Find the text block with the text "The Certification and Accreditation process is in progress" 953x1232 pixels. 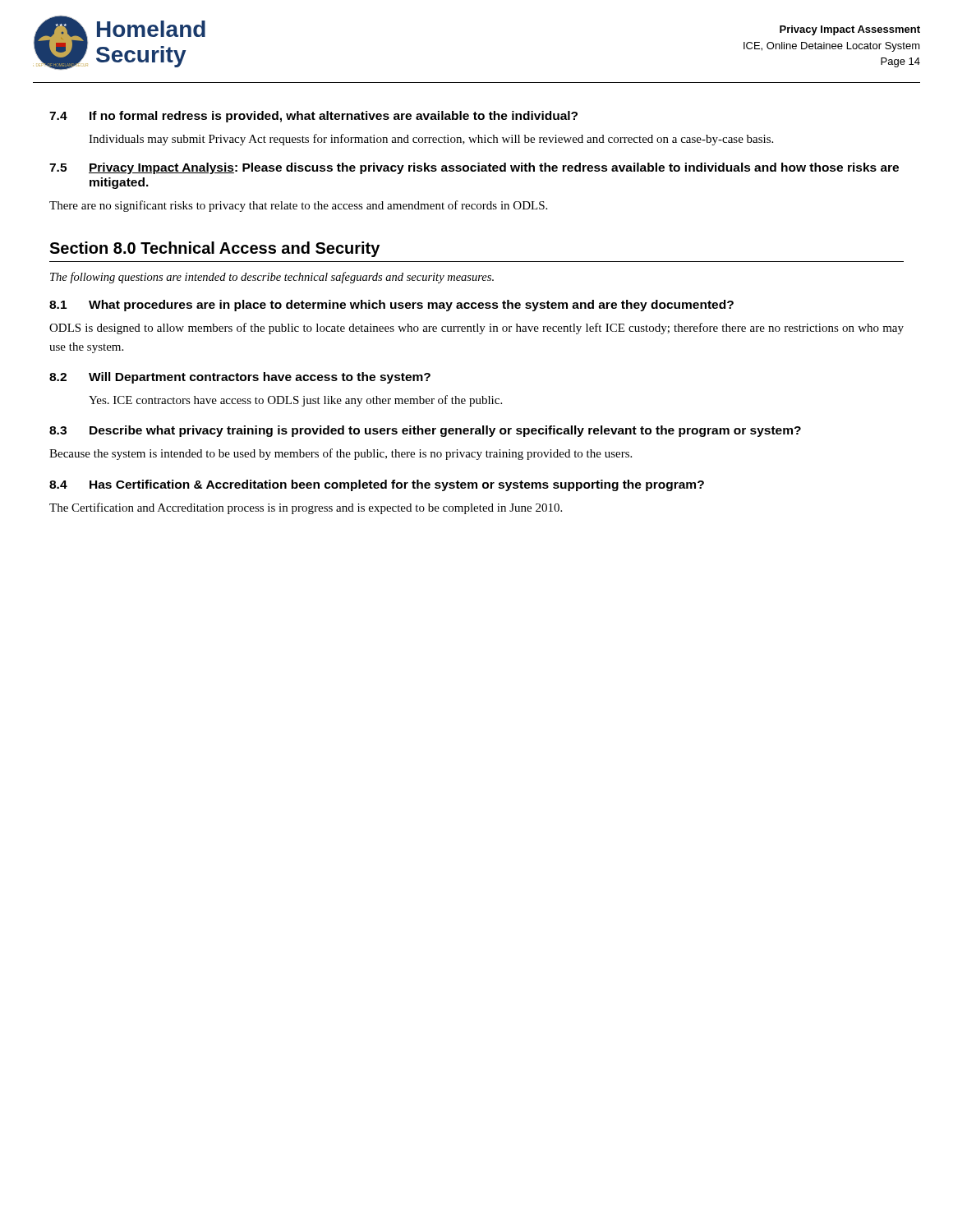306,507
